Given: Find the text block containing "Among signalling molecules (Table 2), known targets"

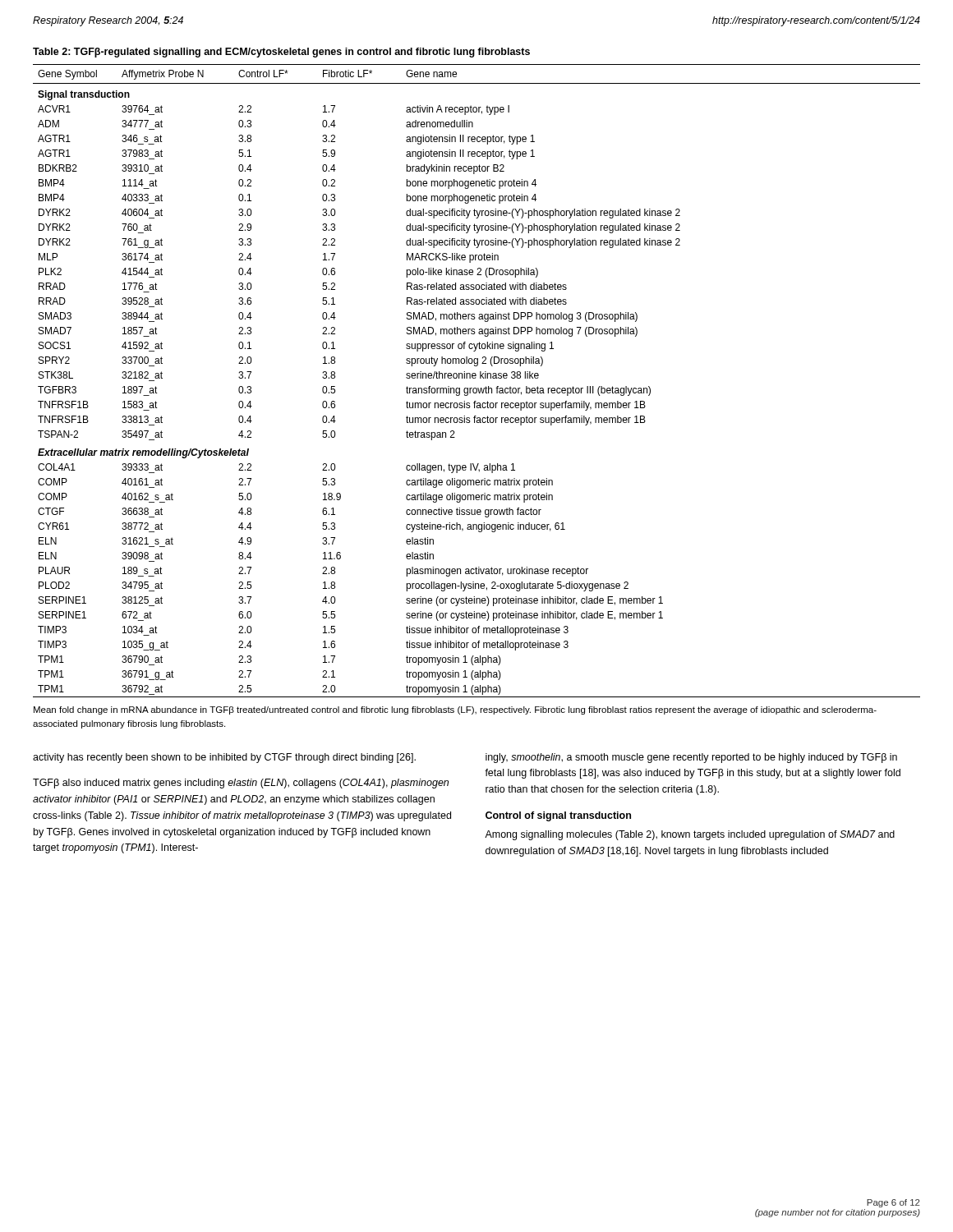Looking at the screenshot, I should click(690, 842).
